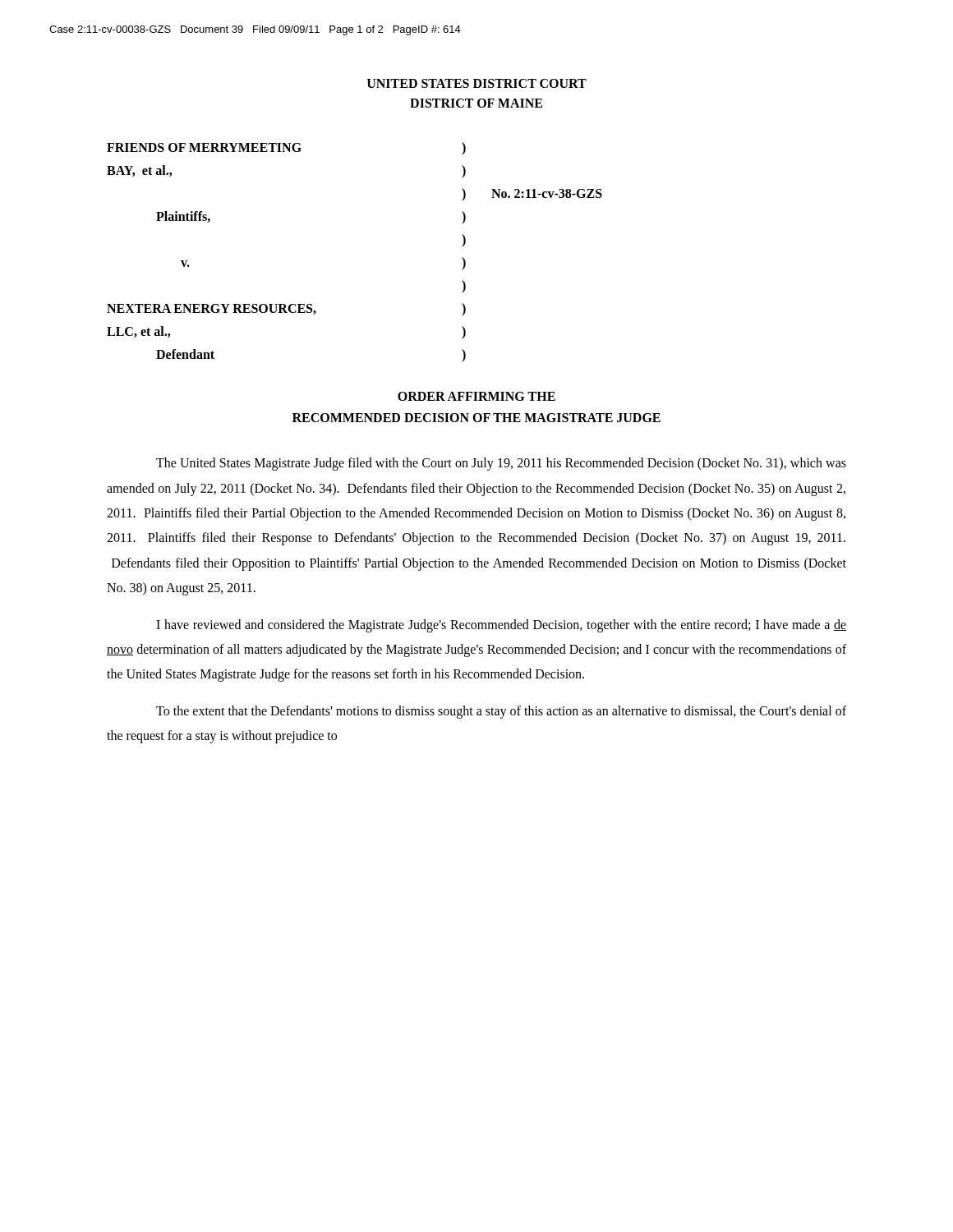Find the title with the text "UNITED STATES DISTRICT COURT DISTRICT"
The image size is (953, 1232).
[476, 93]
